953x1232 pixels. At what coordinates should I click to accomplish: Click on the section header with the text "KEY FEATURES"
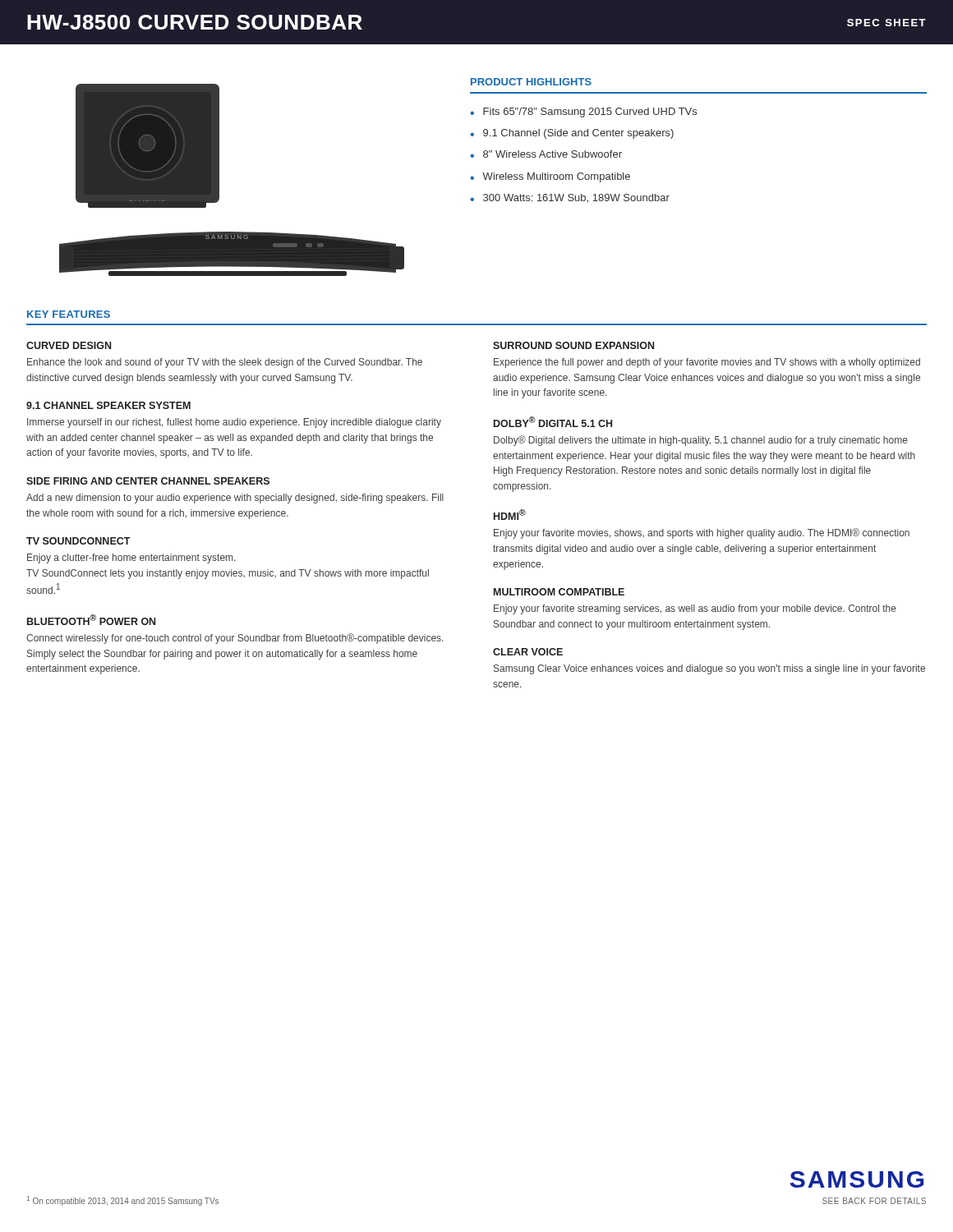pyautogui.click(x=69, y=314)
